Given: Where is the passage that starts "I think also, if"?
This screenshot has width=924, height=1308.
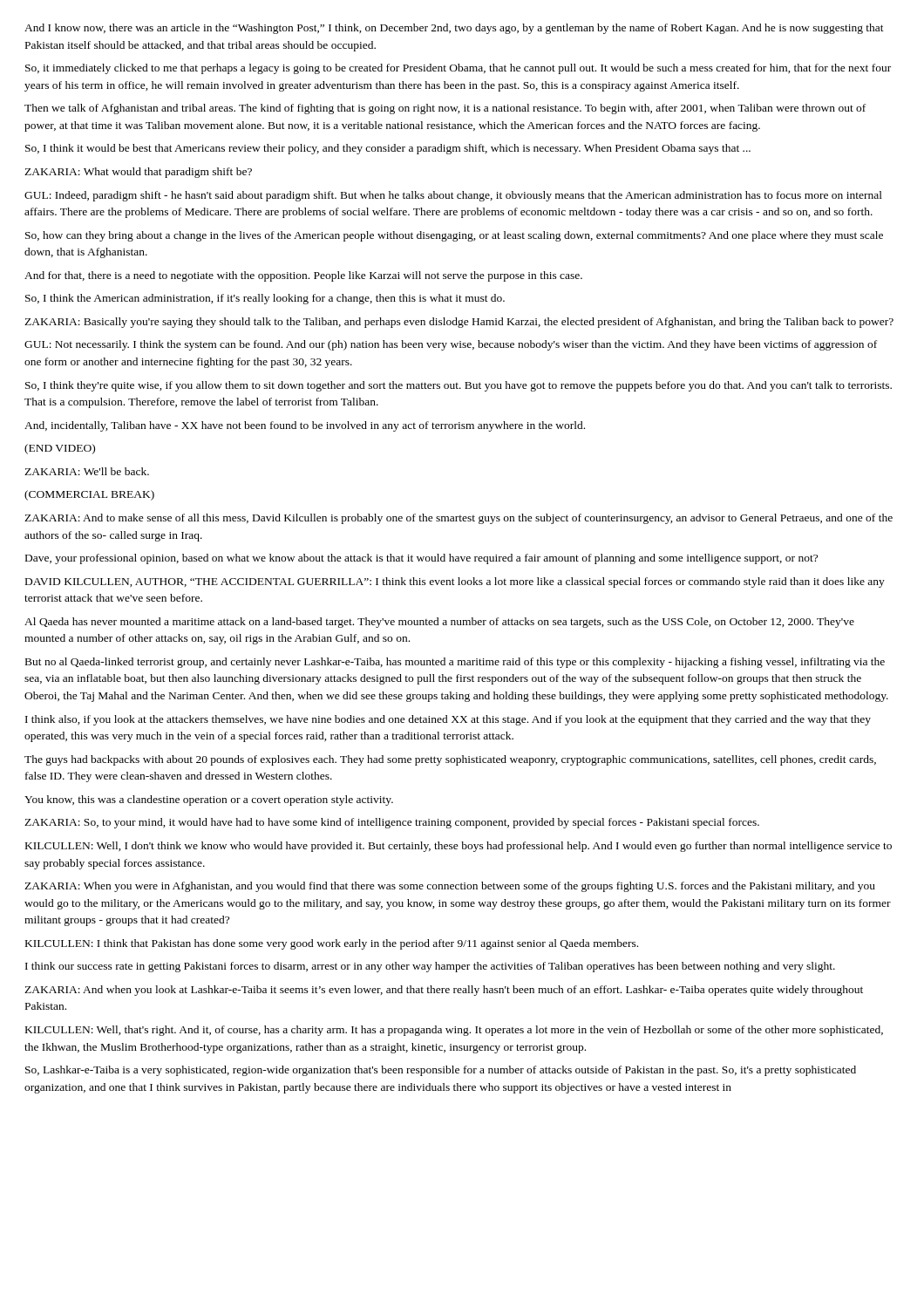Looking at the screenshot, I should point(448,727).
